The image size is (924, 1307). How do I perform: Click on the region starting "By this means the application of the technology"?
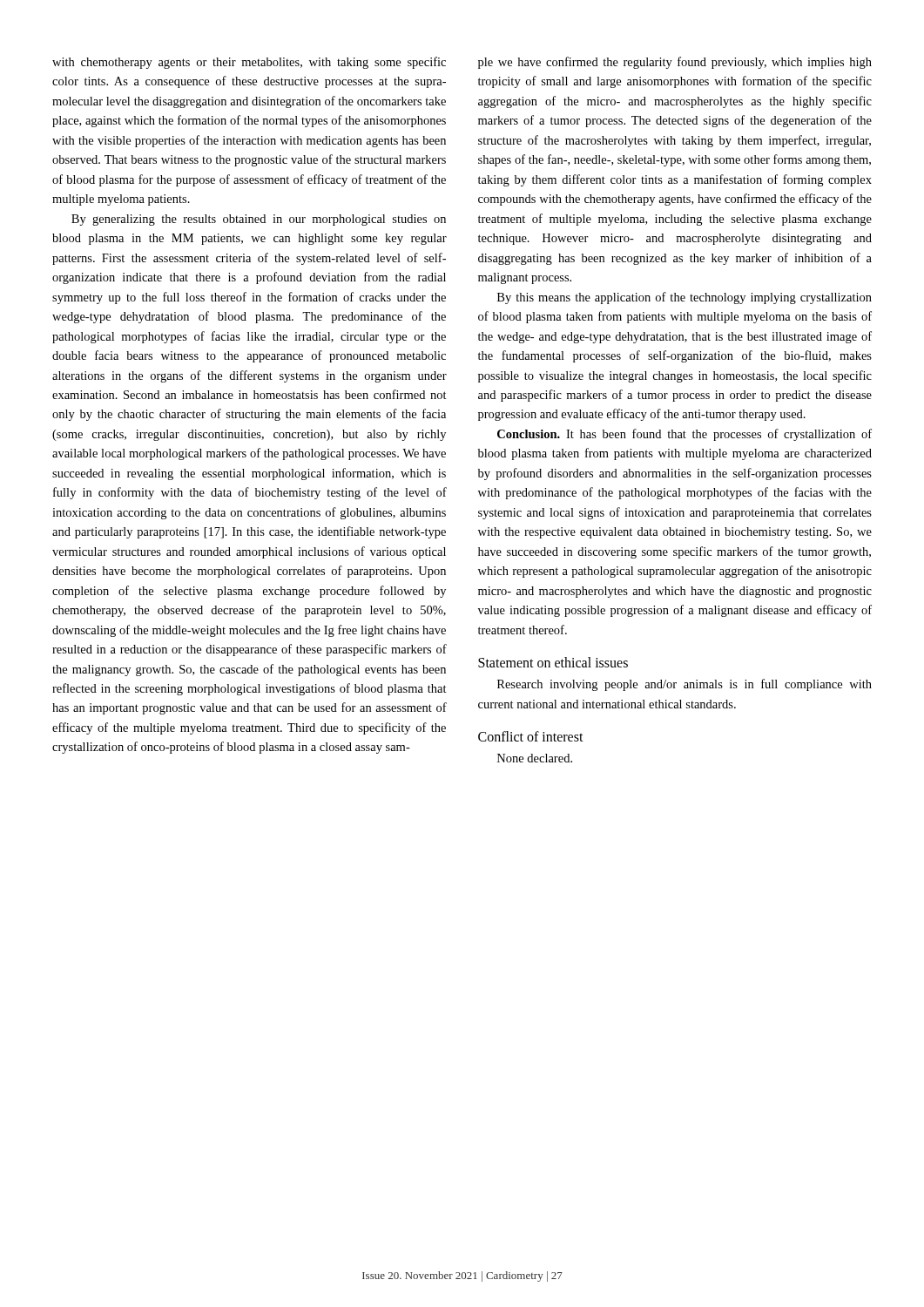(x=675, y=356)
